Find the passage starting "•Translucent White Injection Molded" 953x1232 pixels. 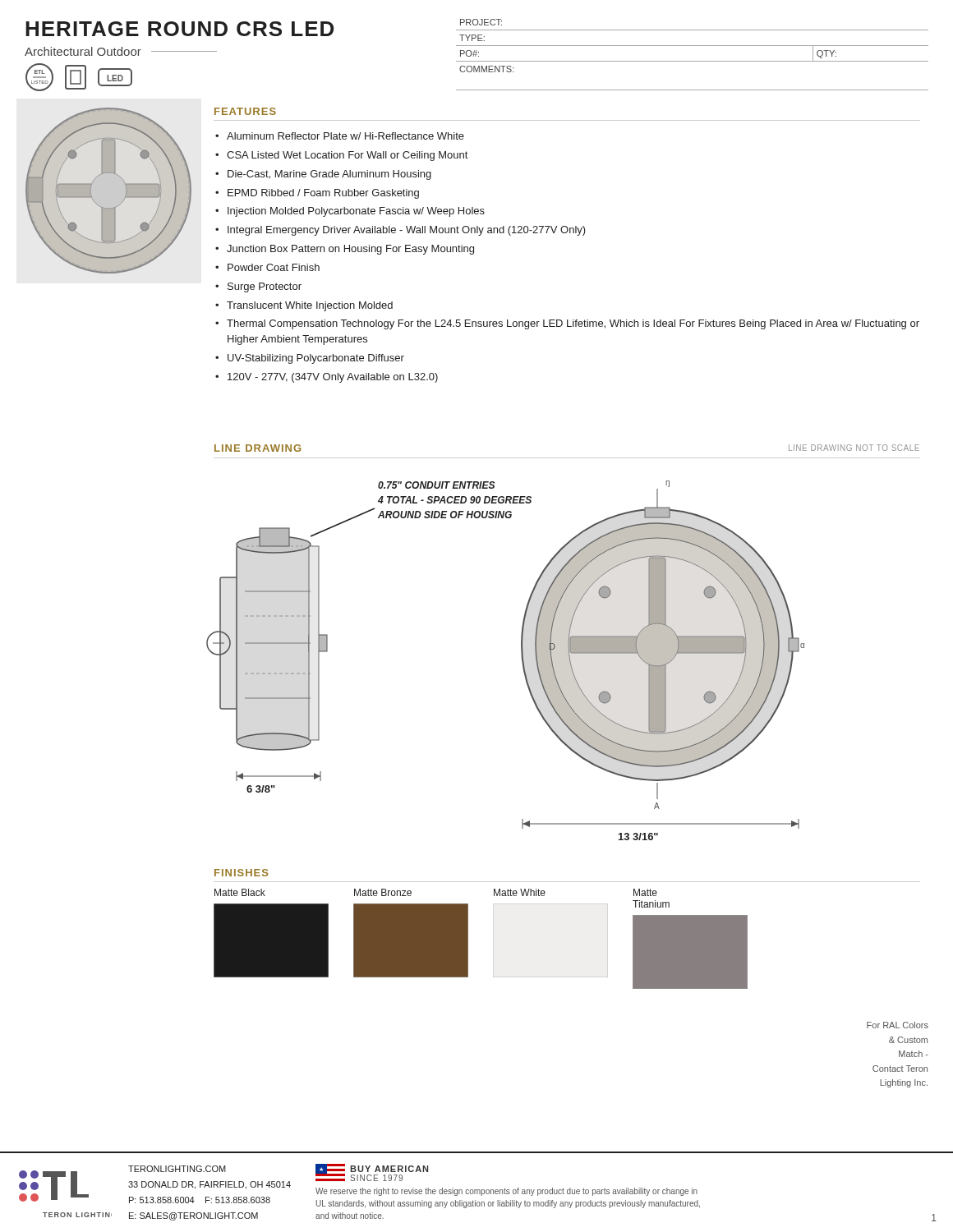click(x=304, y=306)
